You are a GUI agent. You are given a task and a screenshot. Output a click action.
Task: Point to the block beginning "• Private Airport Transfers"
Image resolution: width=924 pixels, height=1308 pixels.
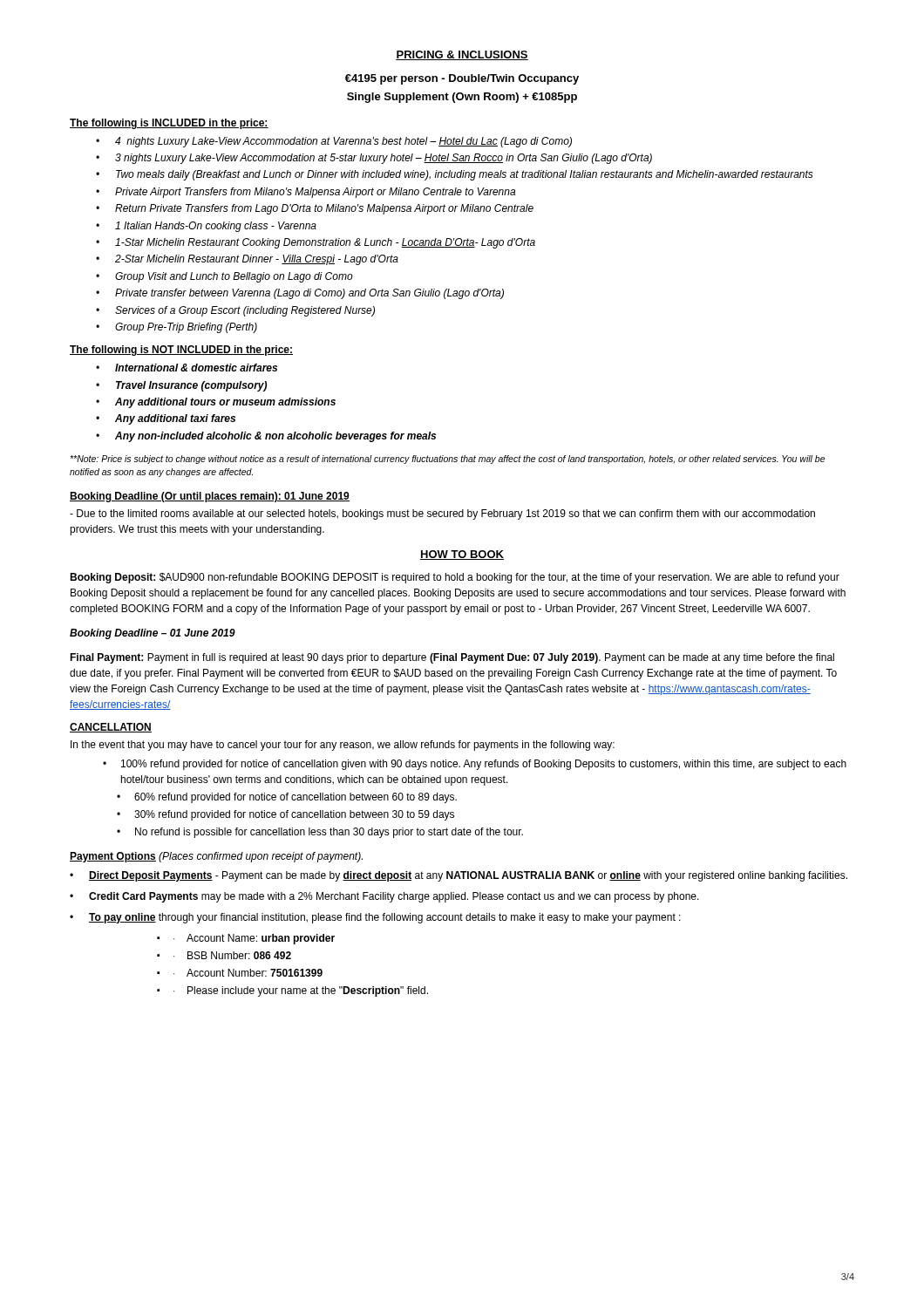(462, 192)
